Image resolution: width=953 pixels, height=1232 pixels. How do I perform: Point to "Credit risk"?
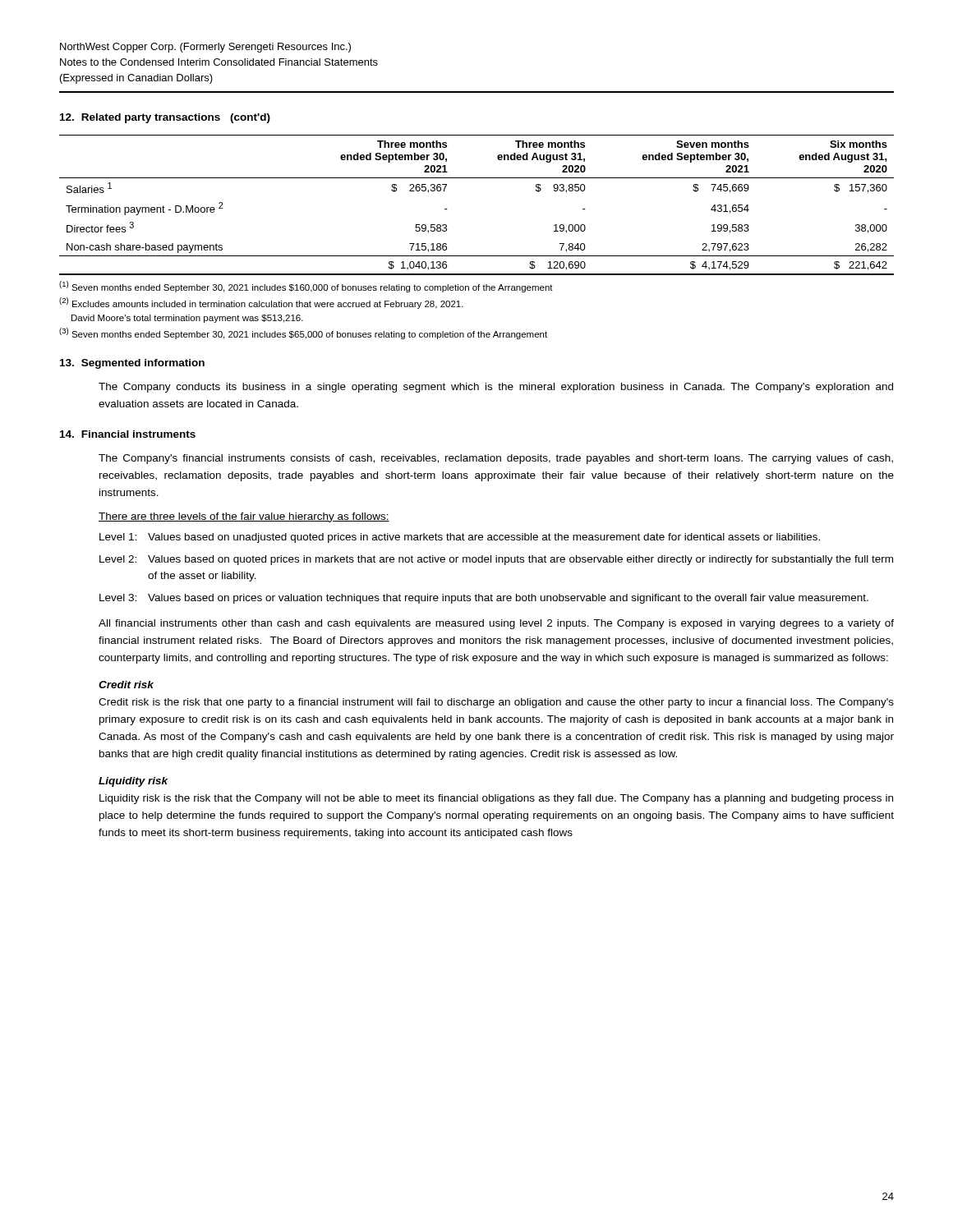pyautogui.click(x=126, y=685)
